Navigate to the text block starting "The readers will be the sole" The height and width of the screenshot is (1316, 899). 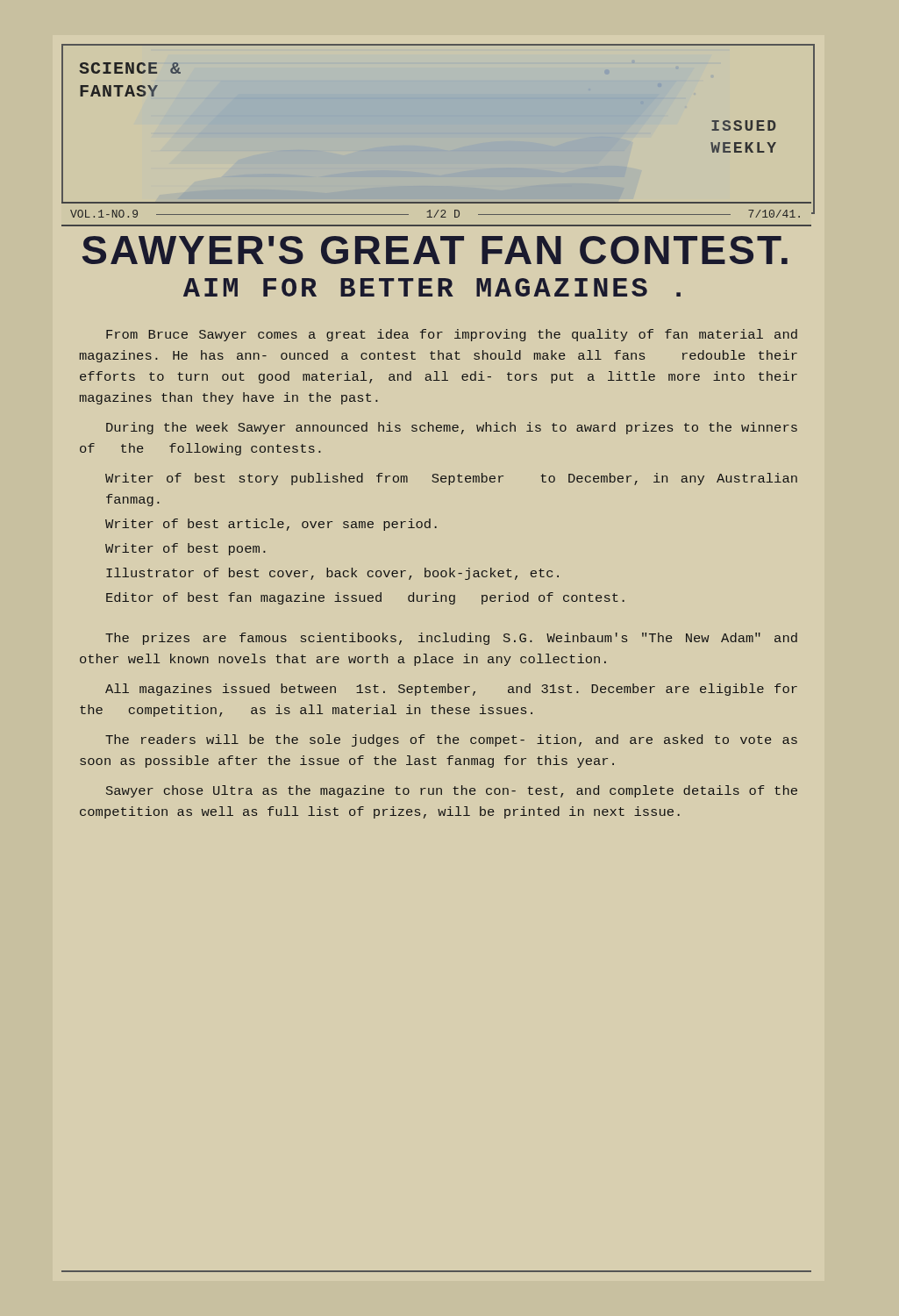(439, 751)
